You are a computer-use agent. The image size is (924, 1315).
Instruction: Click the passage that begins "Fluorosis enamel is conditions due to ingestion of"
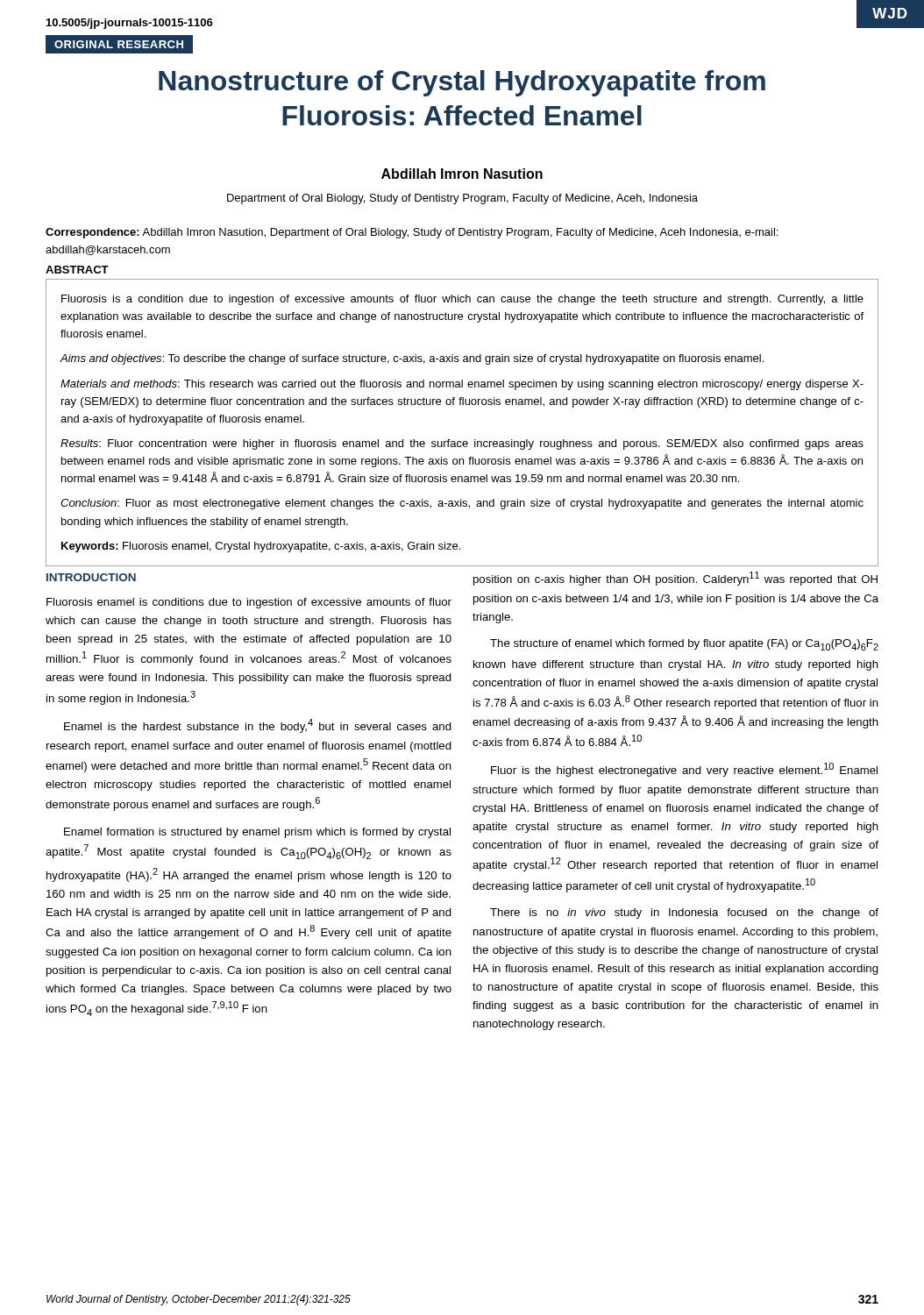[x=249, y=650]
